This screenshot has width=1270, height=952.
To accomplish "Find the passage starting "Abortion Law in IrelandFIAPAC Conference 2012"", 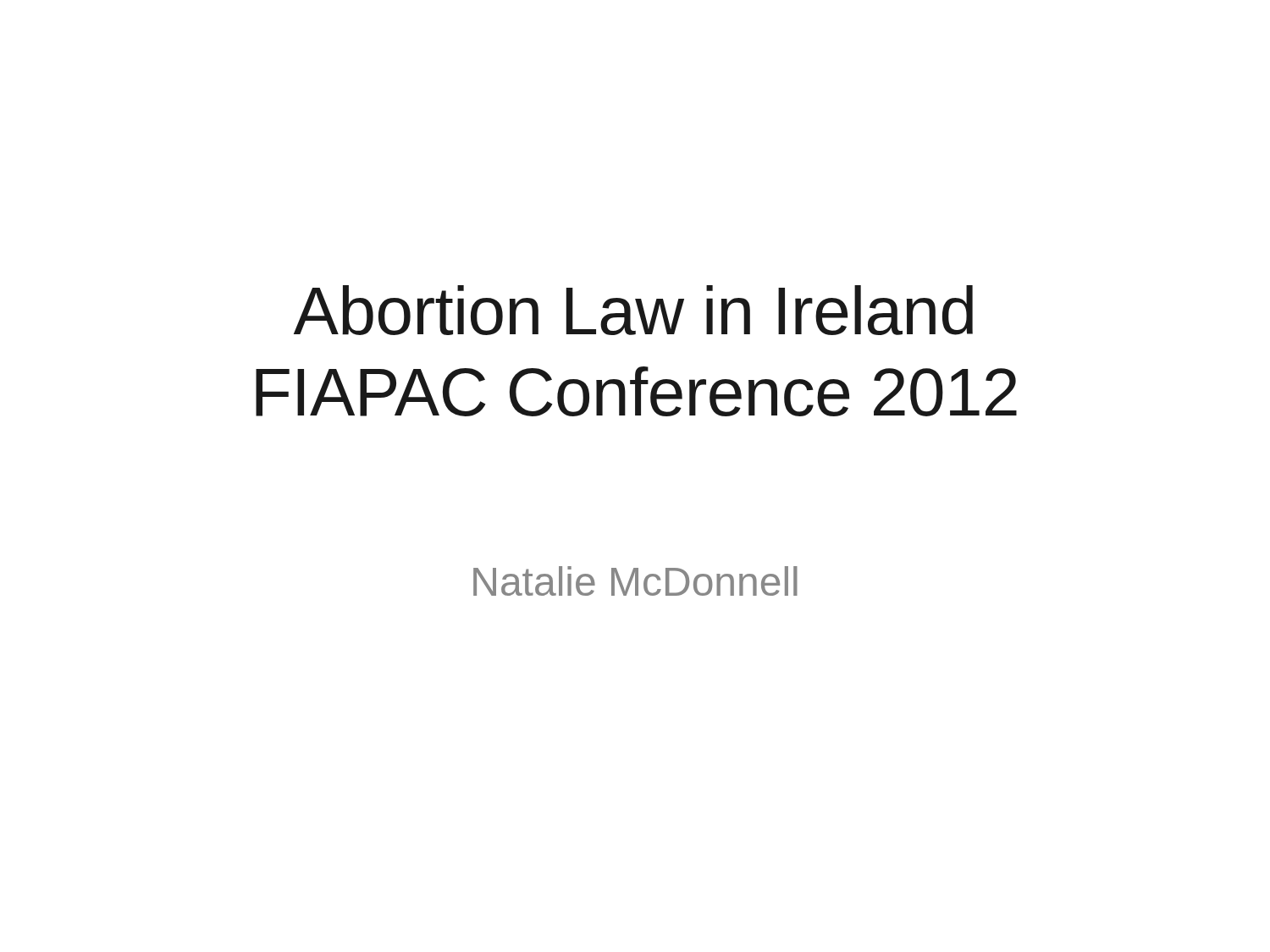I will click(x=635, y=352).
